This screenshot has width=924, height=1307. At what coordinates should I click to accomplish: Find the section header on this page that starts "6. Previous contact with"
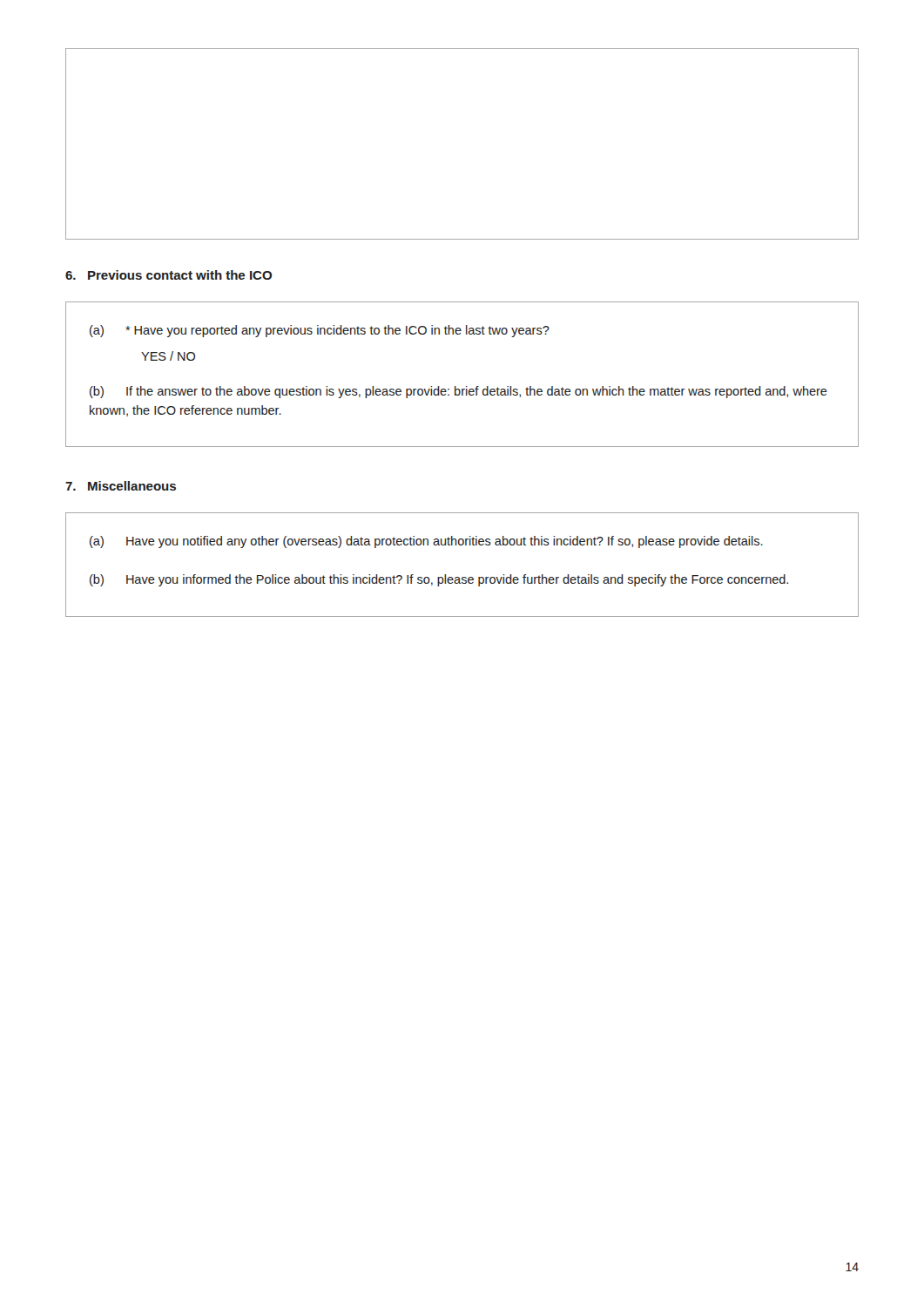pos(169,275)
